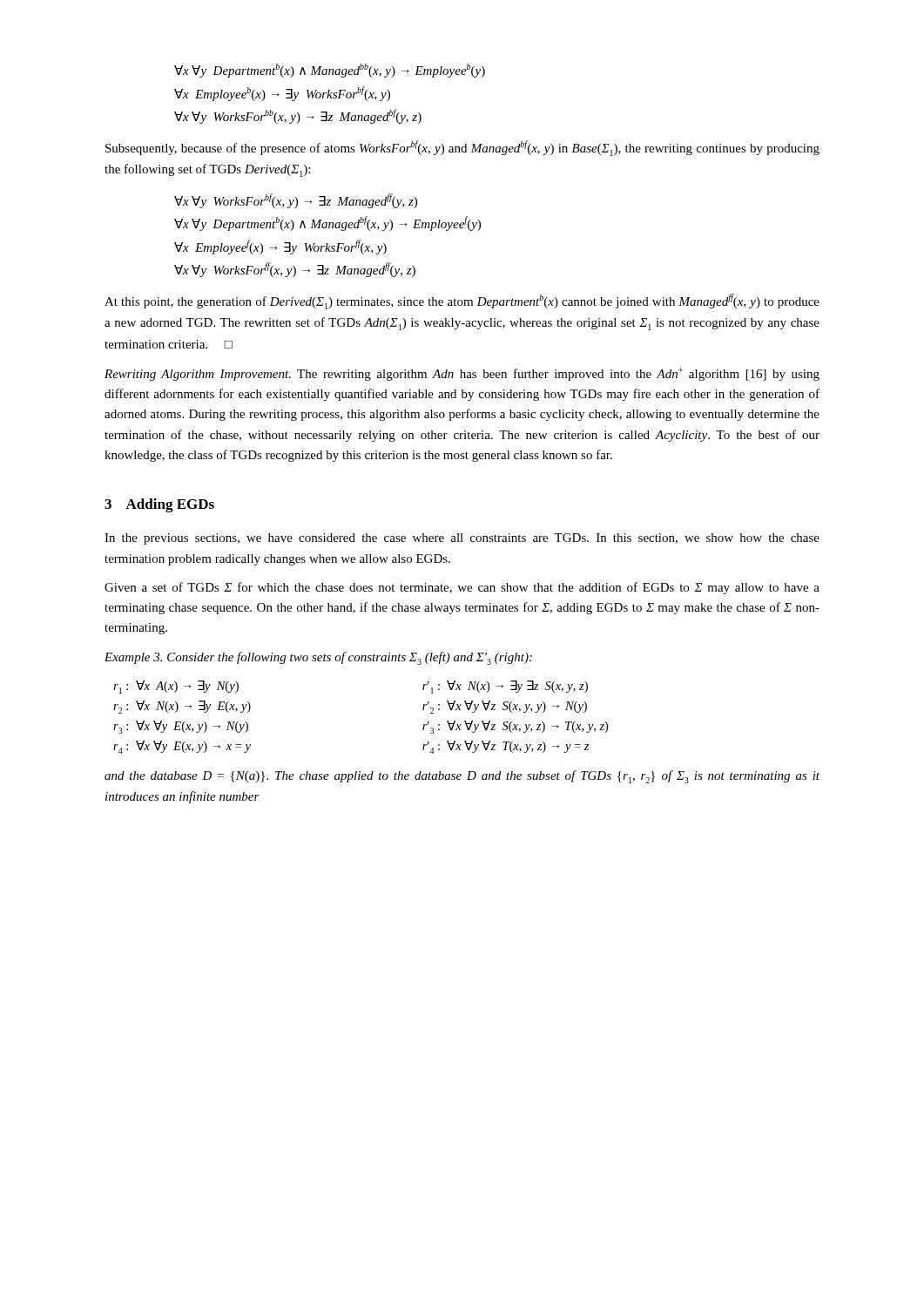Click on the passage starting "Subsequently, because of"
This screenshot has width=924, height=1307.
click(x=462, y=159)
